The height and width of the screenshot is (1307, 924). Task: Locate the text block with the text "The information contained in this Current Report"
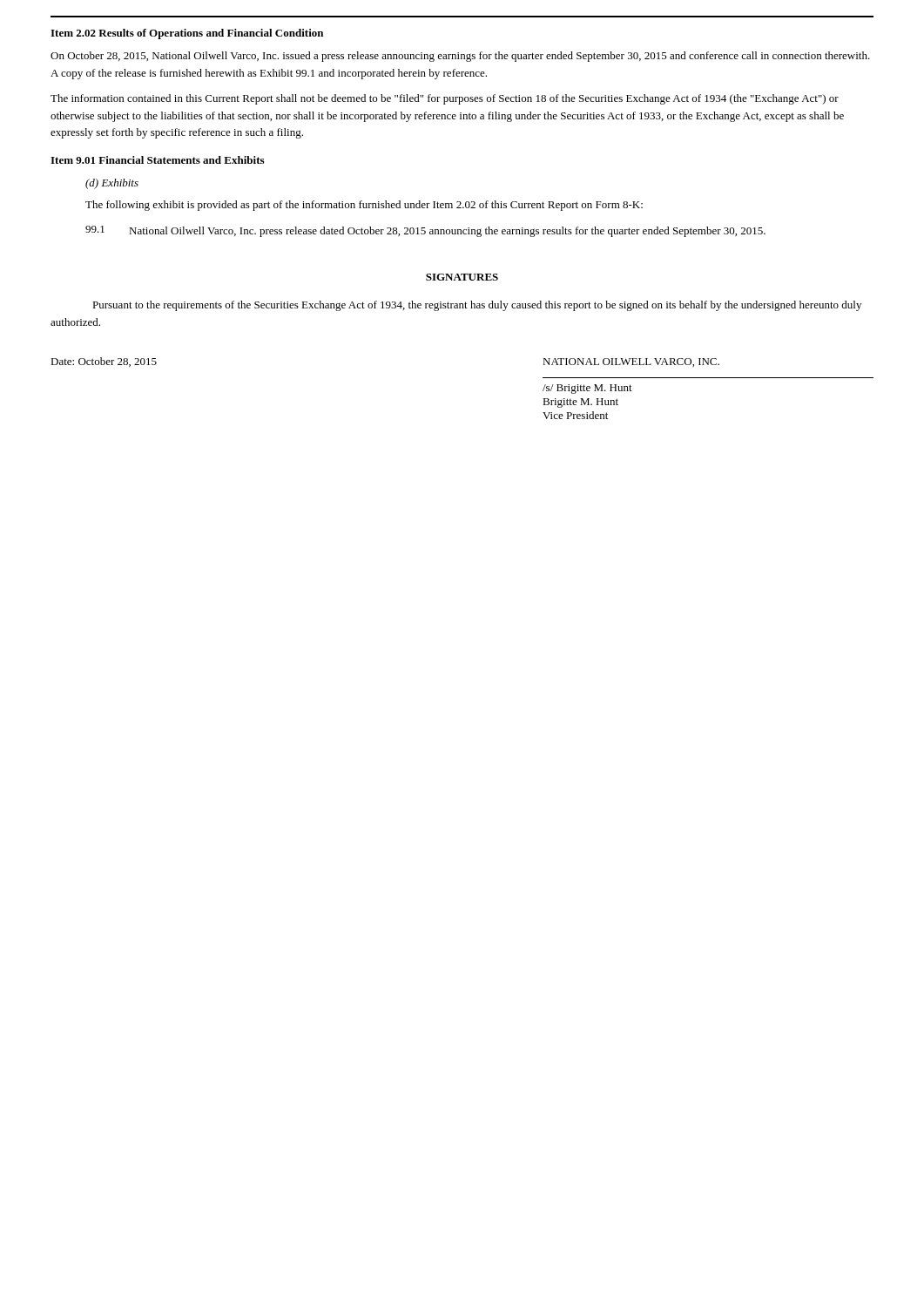(x=447, y=115)
